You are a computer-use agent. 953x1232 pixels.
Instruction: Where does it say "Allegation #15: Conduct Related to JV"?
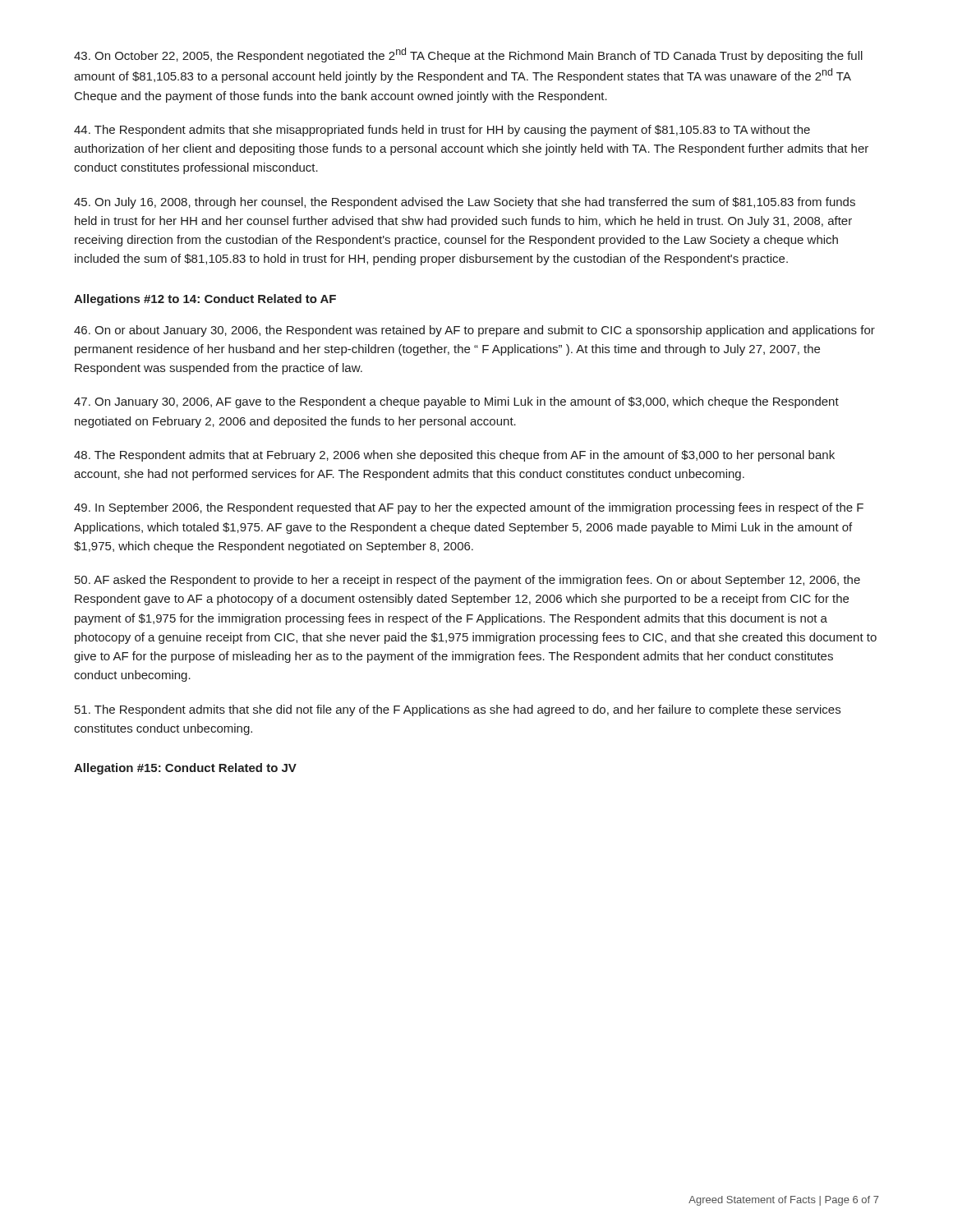coord(185,768)
